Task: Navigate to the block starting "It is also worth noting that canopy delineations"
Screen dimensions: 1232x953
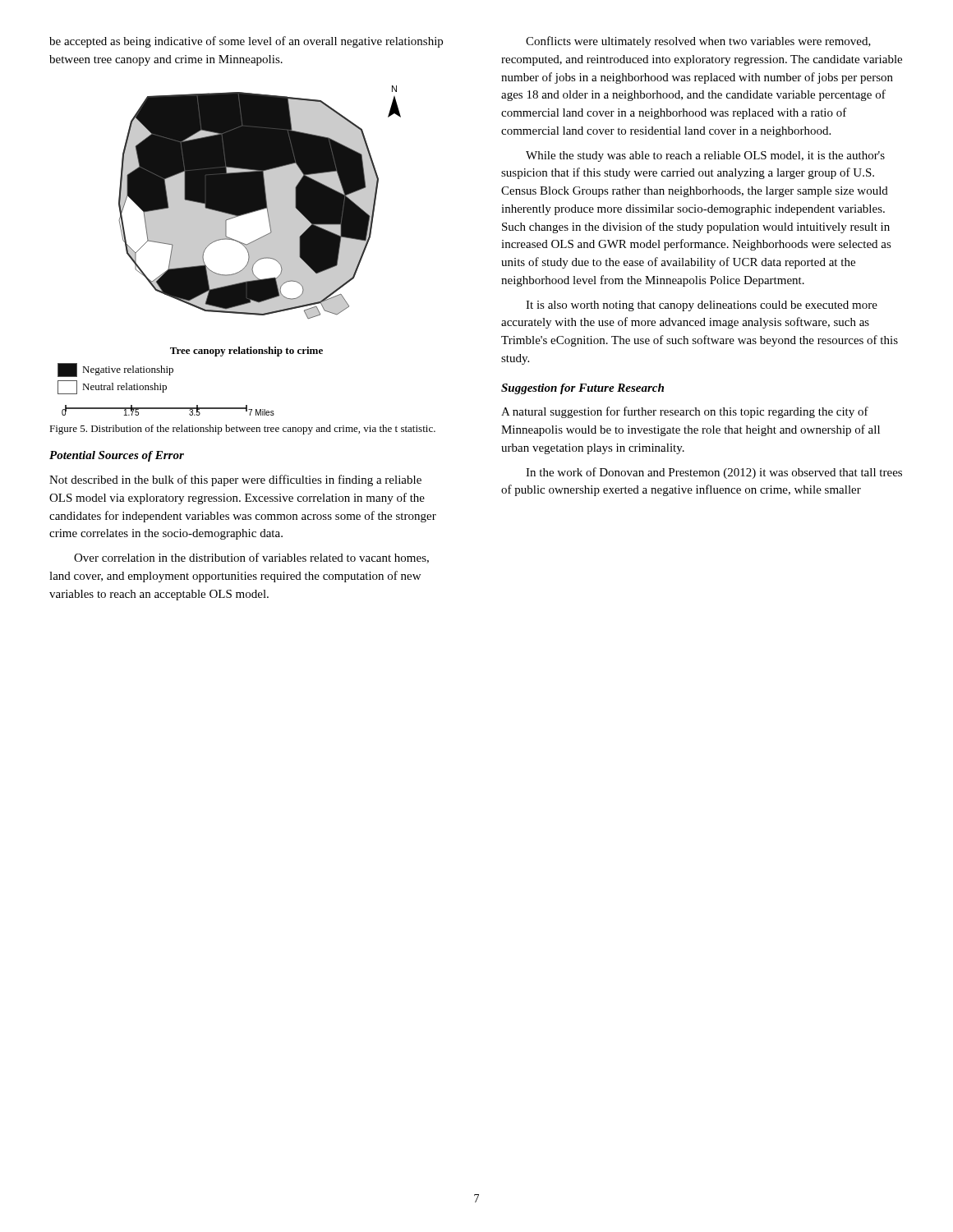Action: point(702,332)
